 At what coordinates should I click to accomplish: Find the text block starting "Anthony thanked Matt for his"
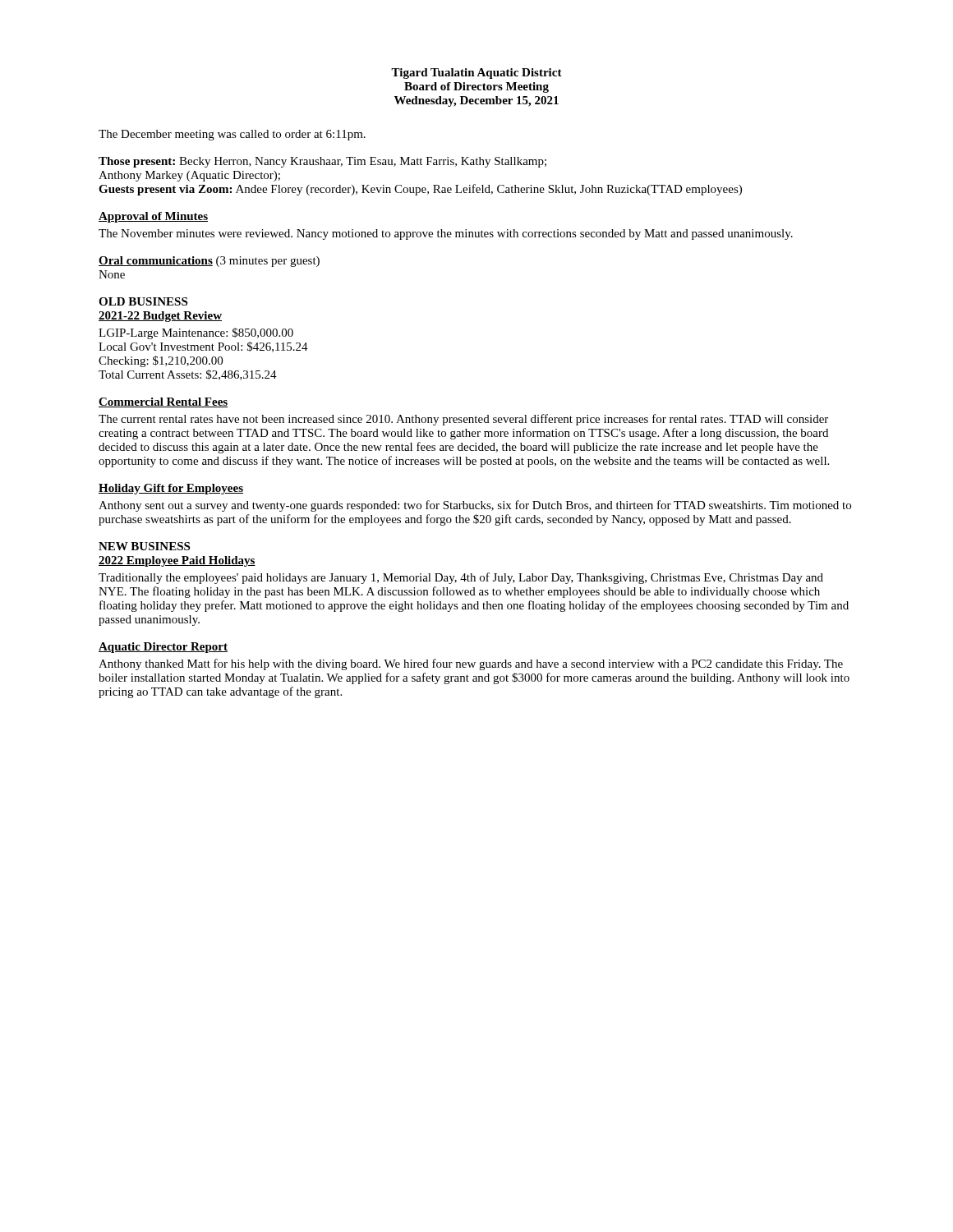click(474, 678)
